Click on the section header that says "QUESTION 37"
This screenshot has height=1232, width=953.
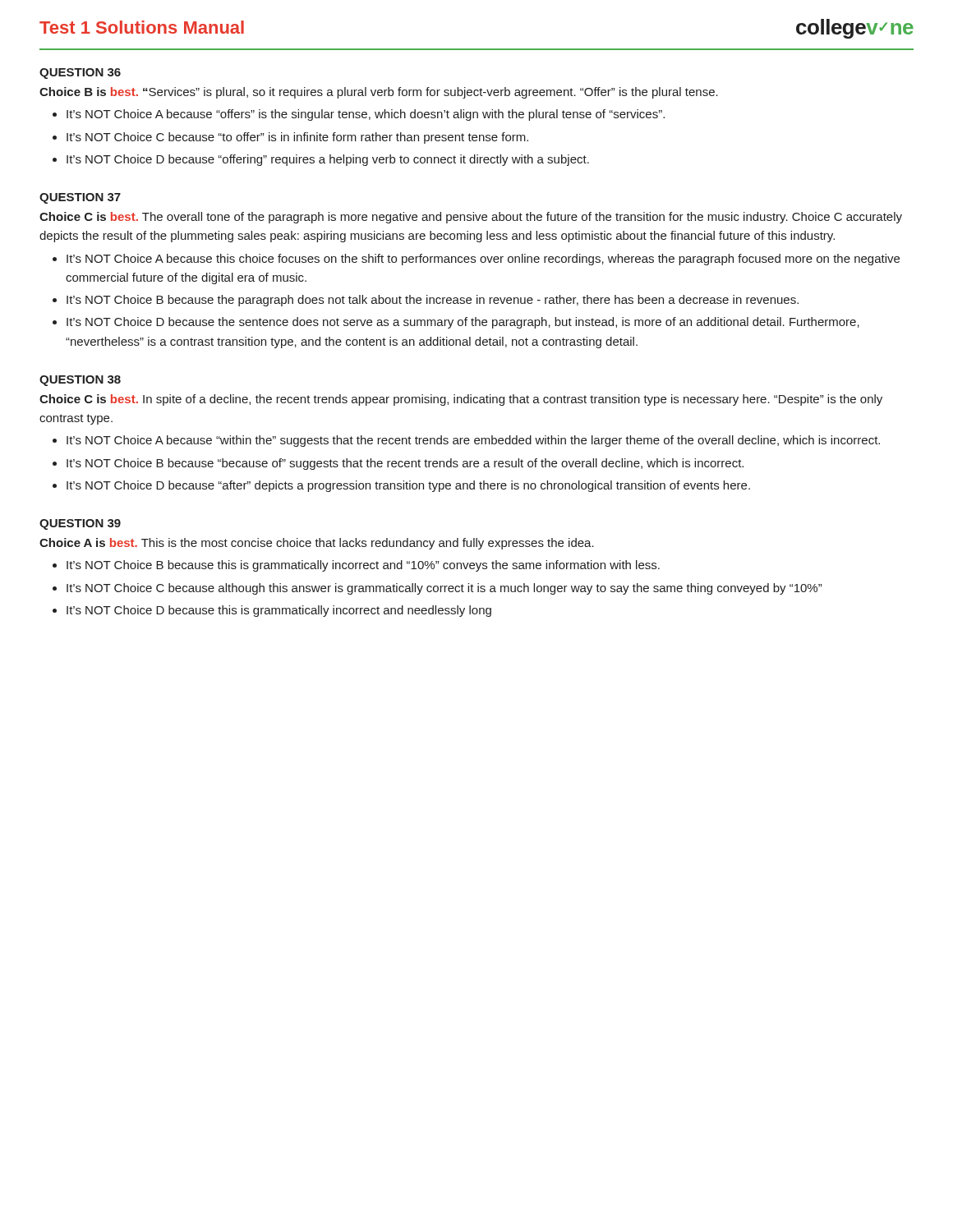point(80,197)
